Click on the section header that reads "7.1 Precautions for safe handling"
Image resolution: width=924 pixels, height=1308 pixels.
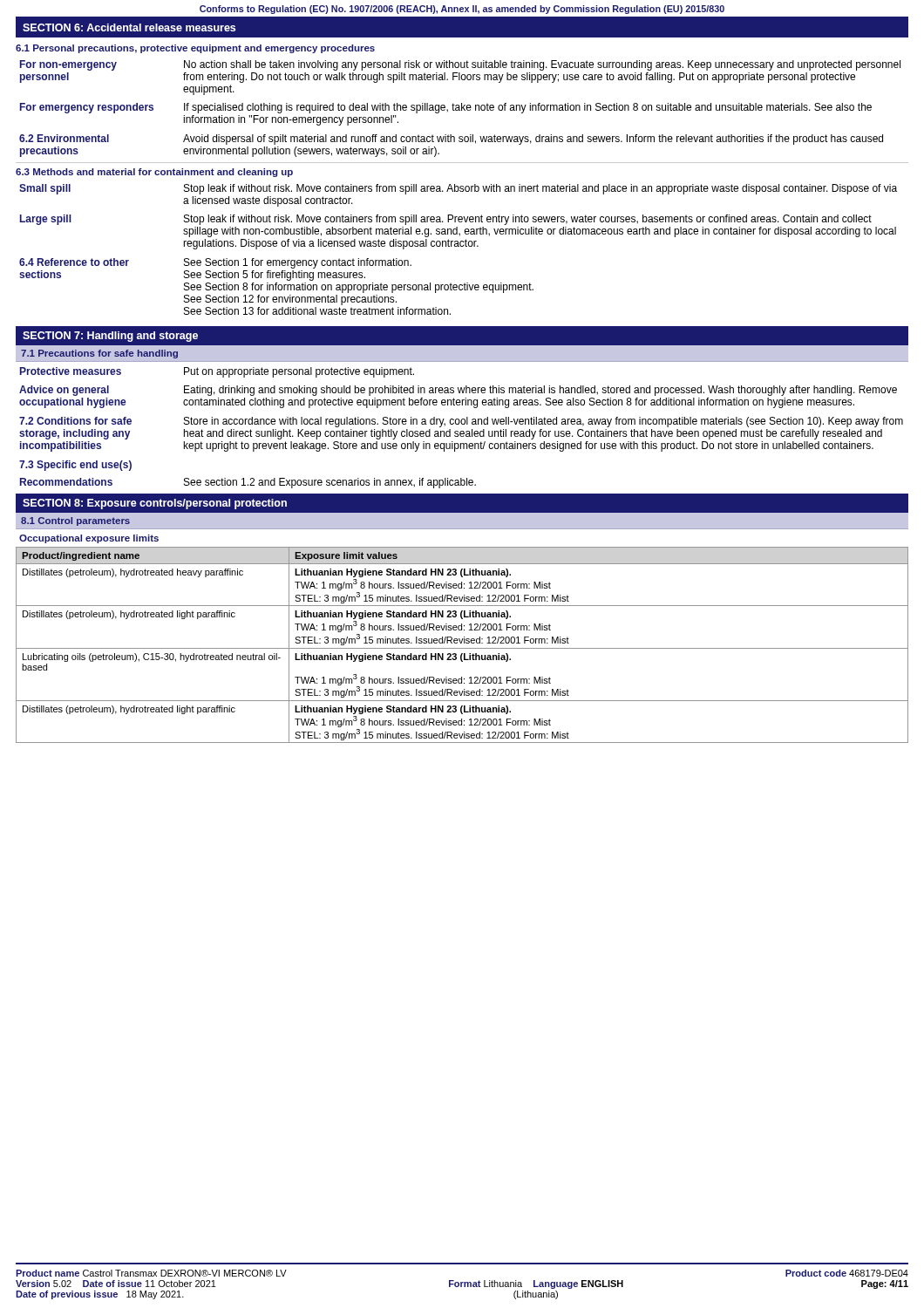tap(100, 353)
